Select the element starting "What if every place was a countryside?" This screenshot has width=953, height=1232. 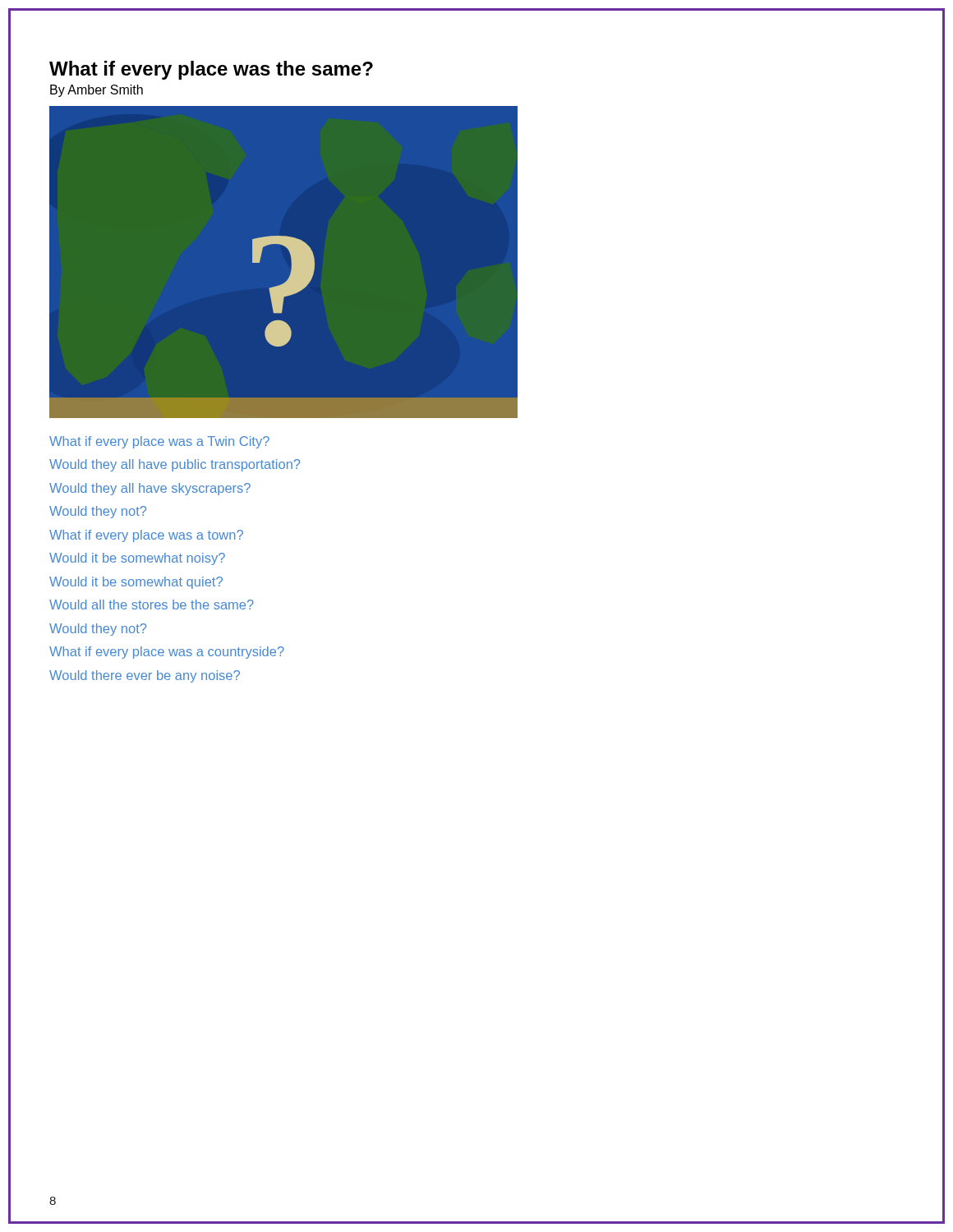(x=167, y=652)
